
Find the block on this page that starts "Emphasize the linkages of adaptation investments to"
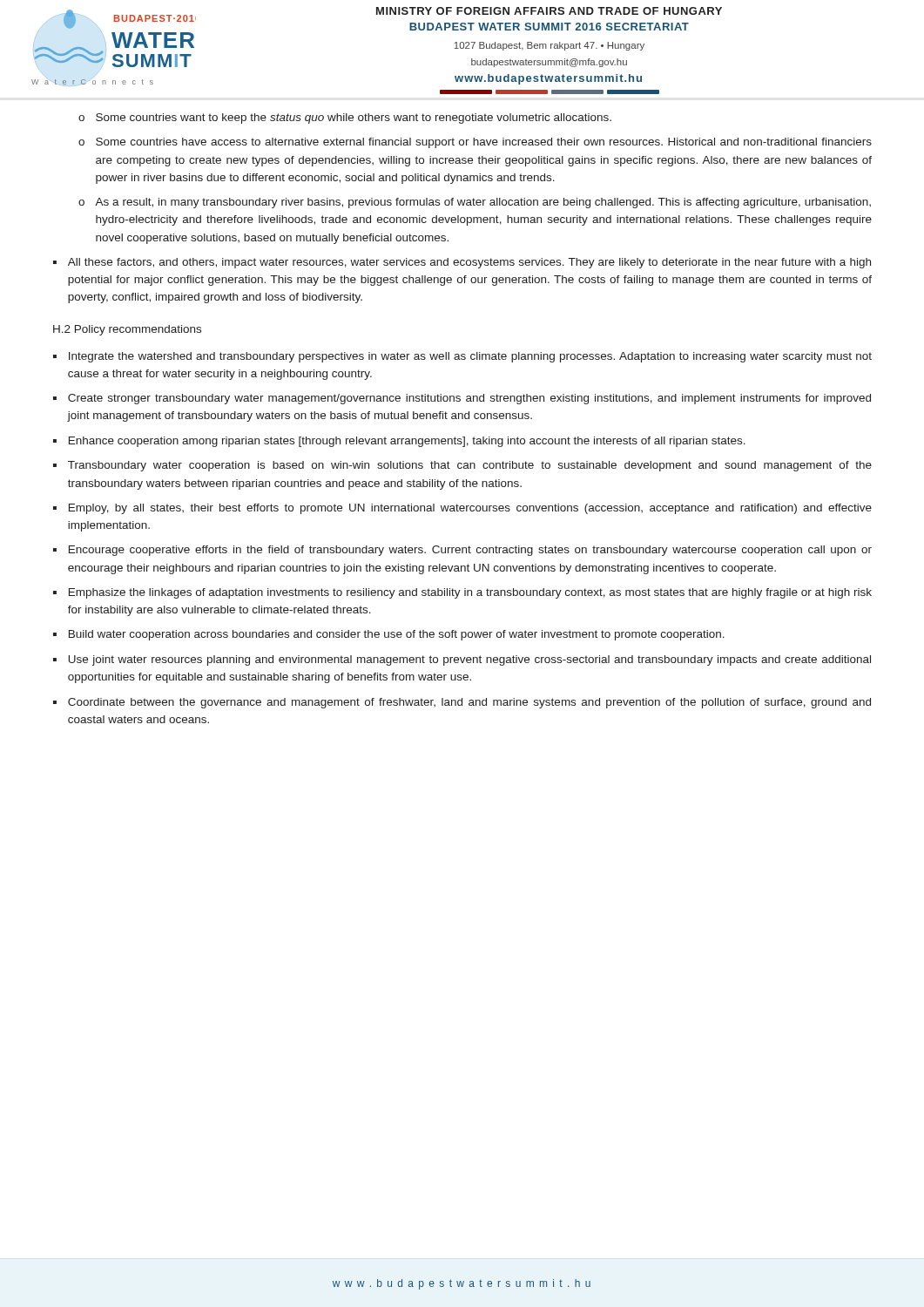(470, 601)
